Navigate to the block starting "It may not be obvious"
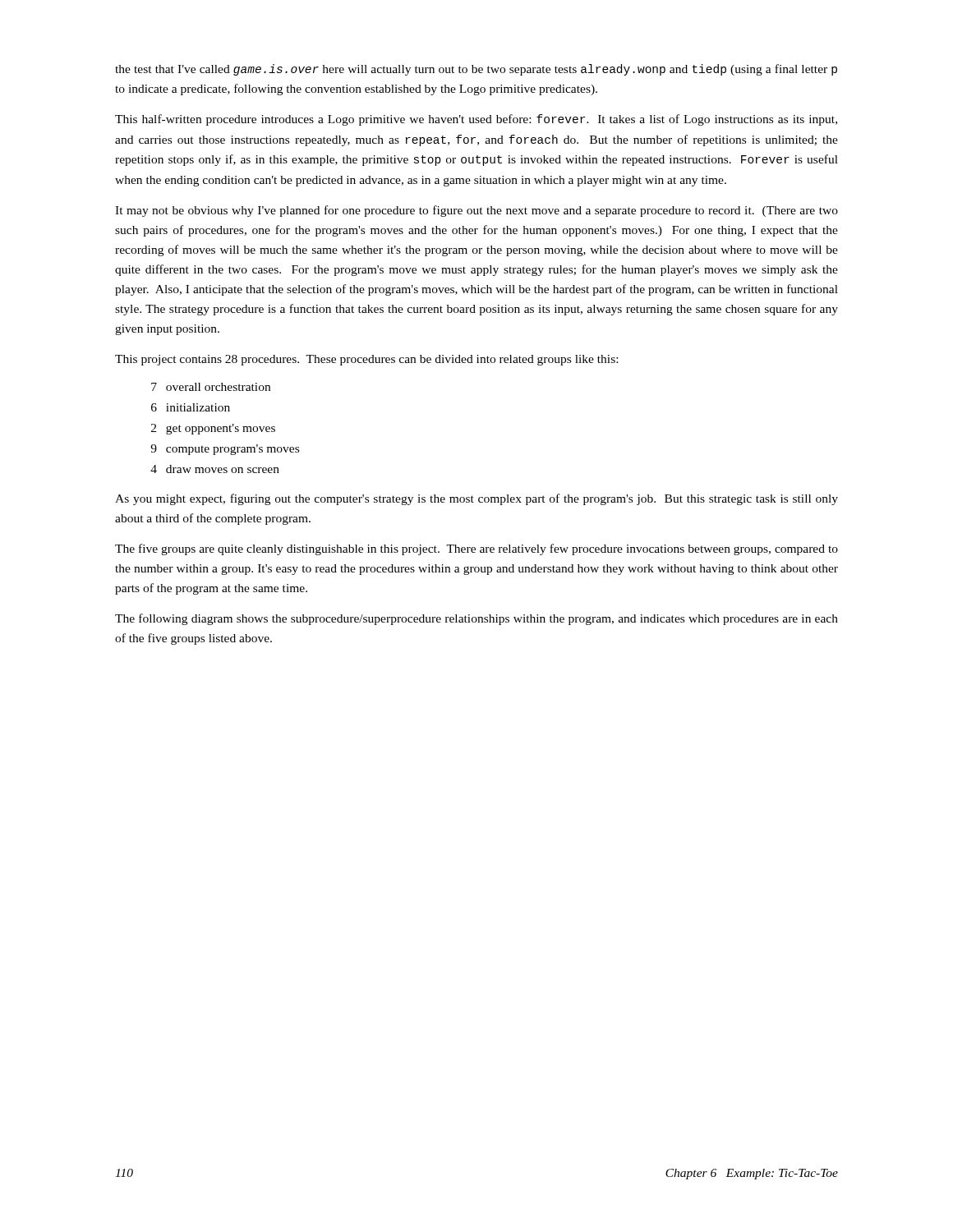Image resolution: width=953 pixels, height=1232 pixels. pyautogui.click(x=476, y=269)
